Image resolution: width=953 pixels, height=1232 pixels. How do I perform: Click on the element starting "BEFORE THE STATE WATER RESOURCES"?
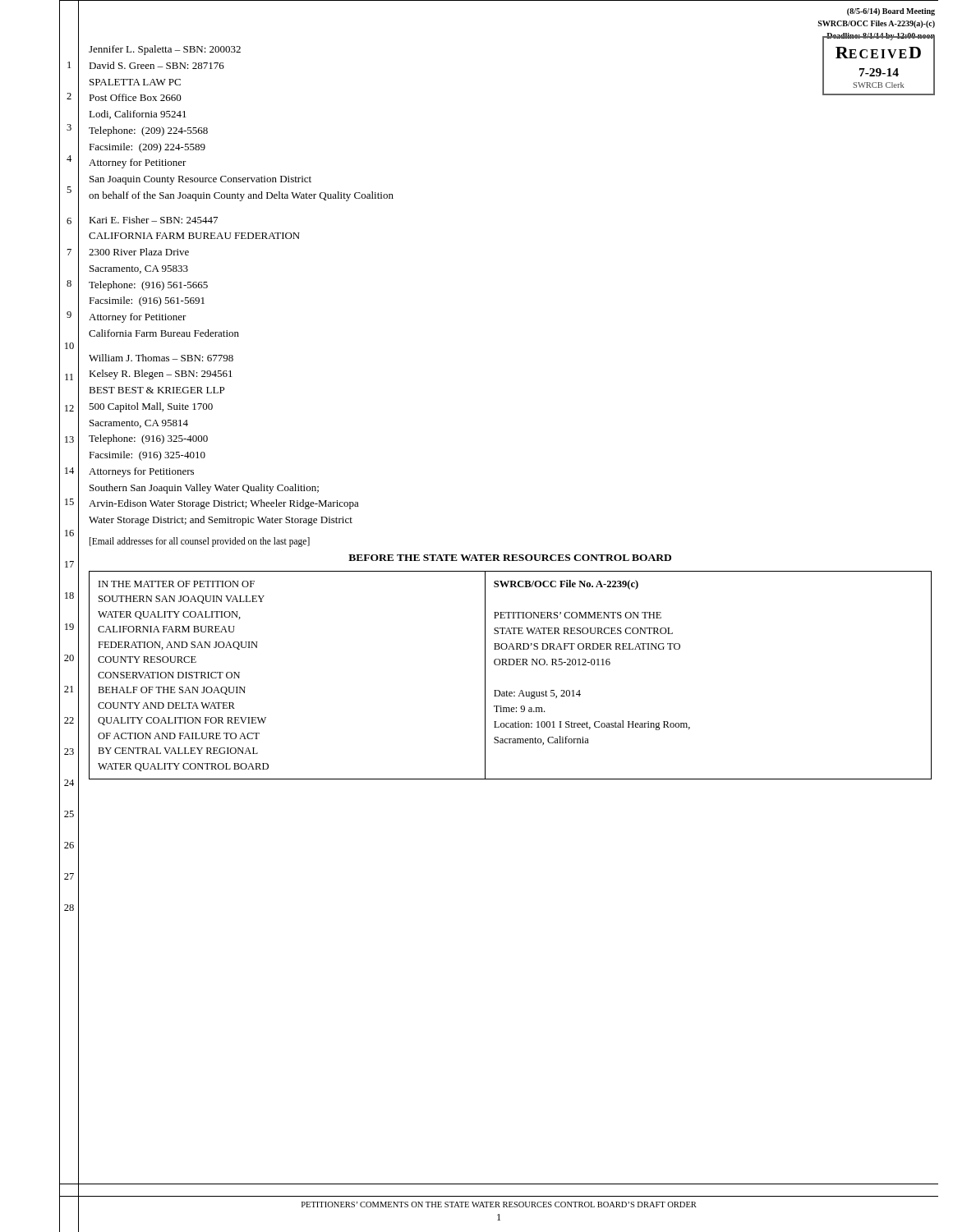pyautogui.click(x=510, y=557)
